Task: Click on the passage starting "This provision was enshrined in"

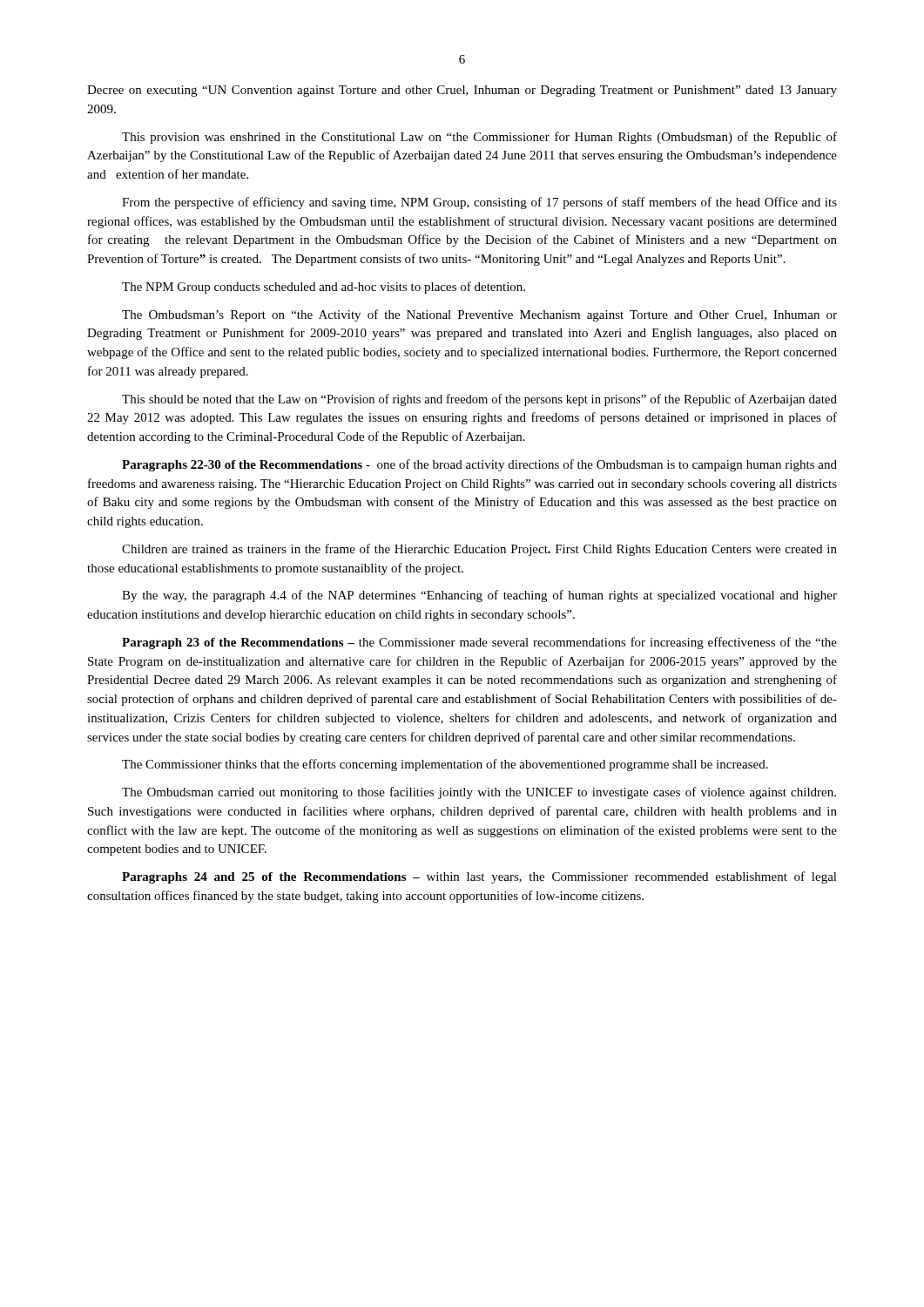Action: point(462,156)
